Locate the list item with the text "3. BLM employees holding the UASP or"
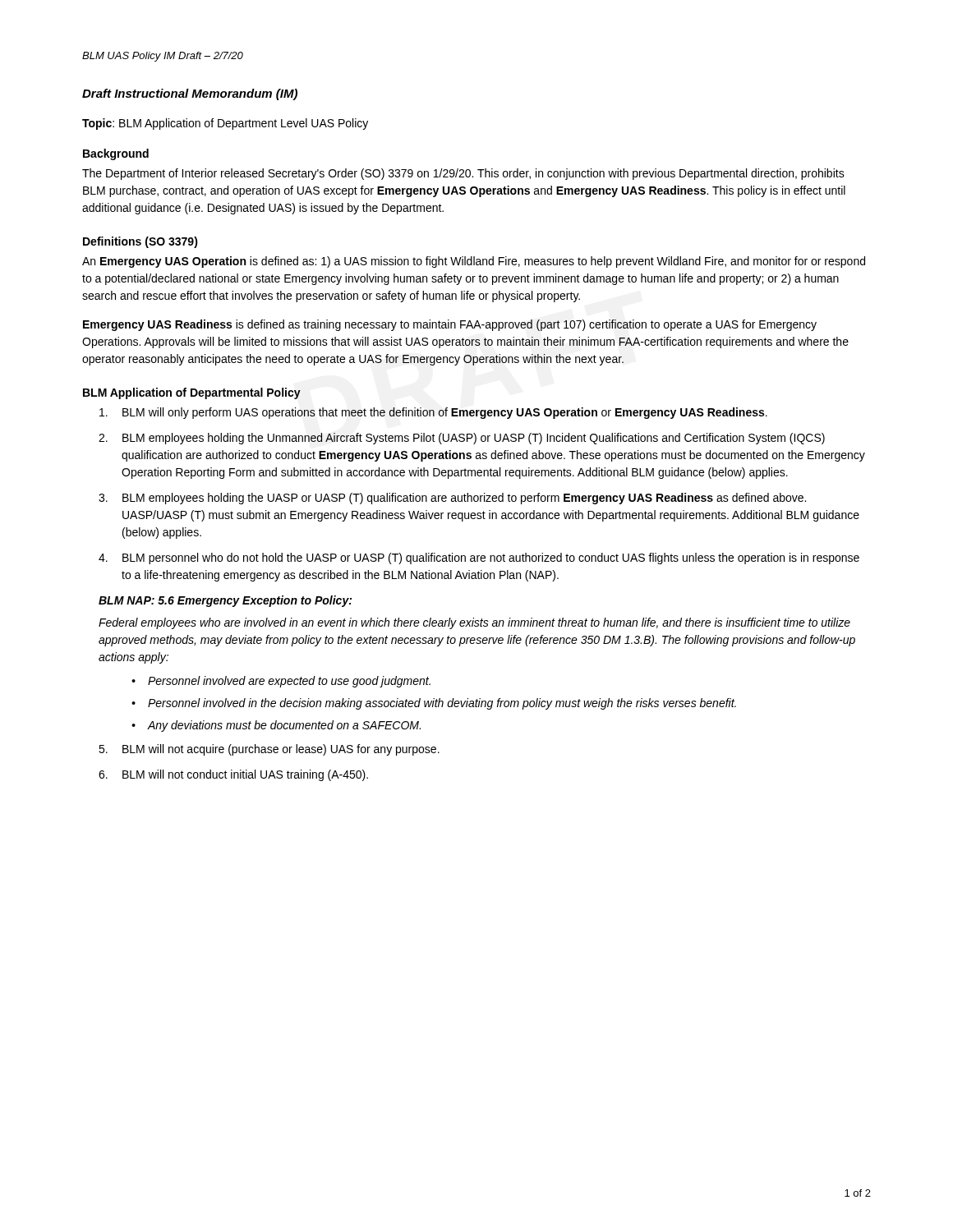Image resolution: width=953 pixels, height=1232 pixels. [x=485, y=515]
